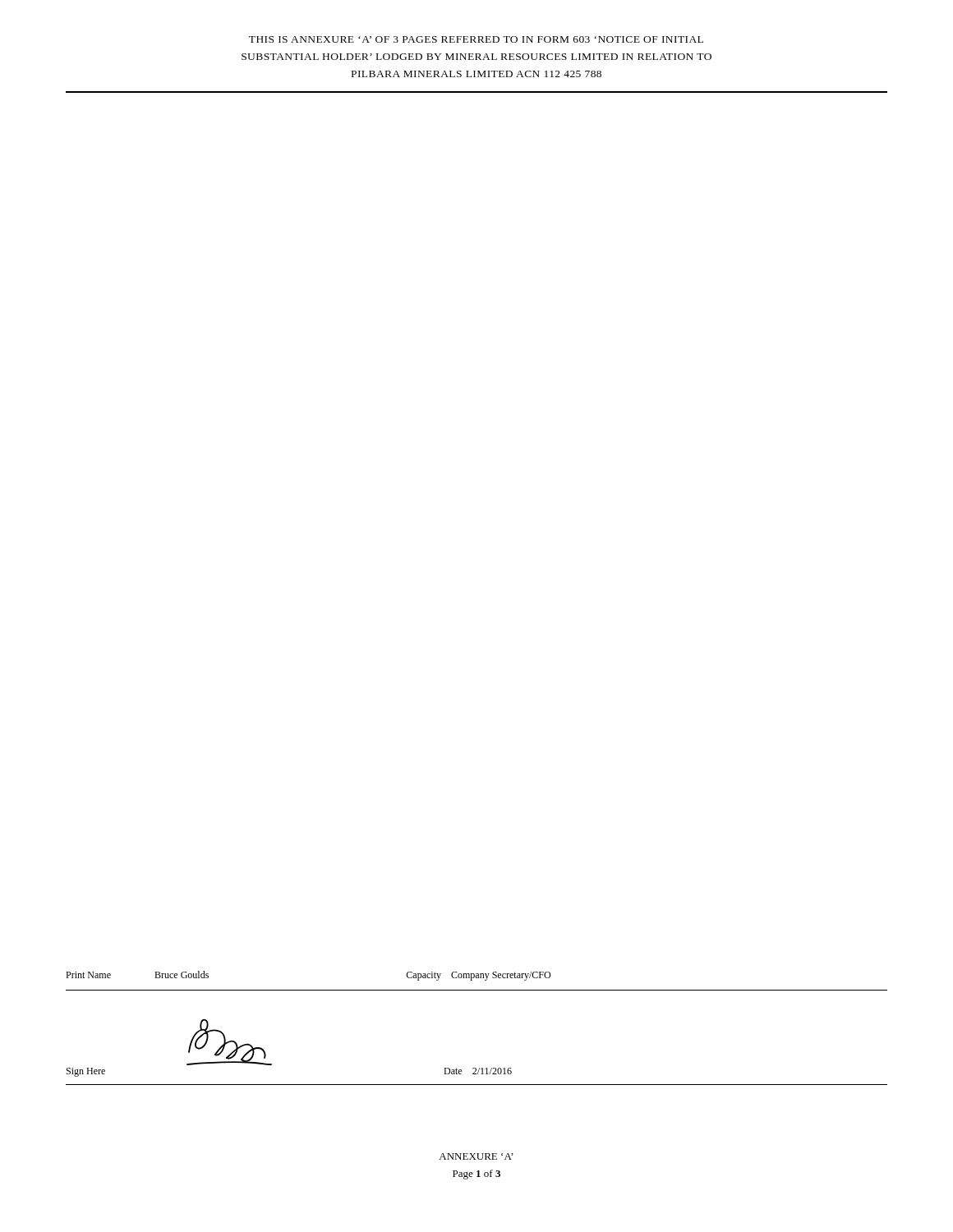Screen dimensions: 1232x953
Task: Locate the text "Date 2/11/2016"
Action: click(x=478, y=1071)
